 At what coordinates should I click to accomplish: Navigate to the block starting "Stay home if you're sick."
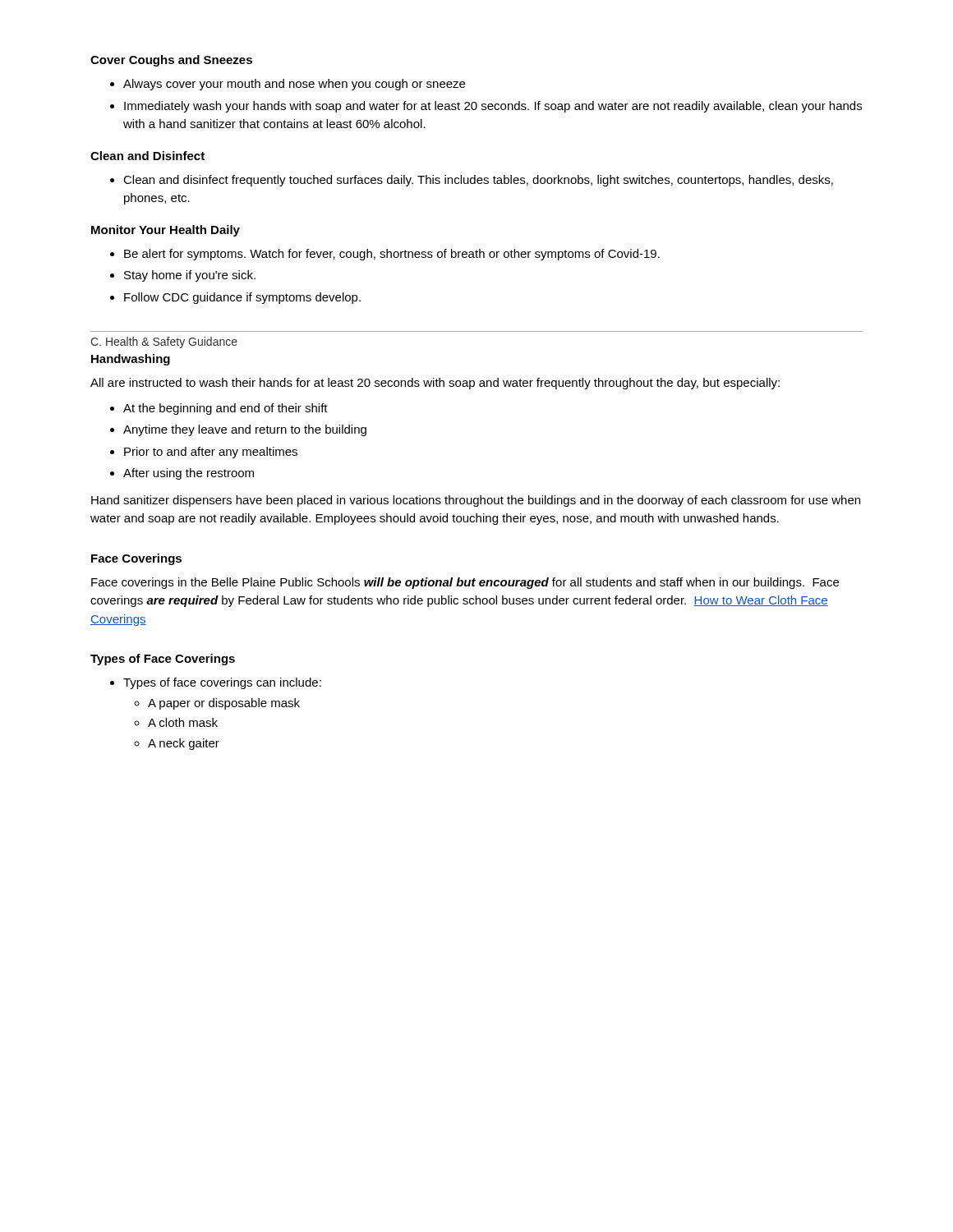190,275
